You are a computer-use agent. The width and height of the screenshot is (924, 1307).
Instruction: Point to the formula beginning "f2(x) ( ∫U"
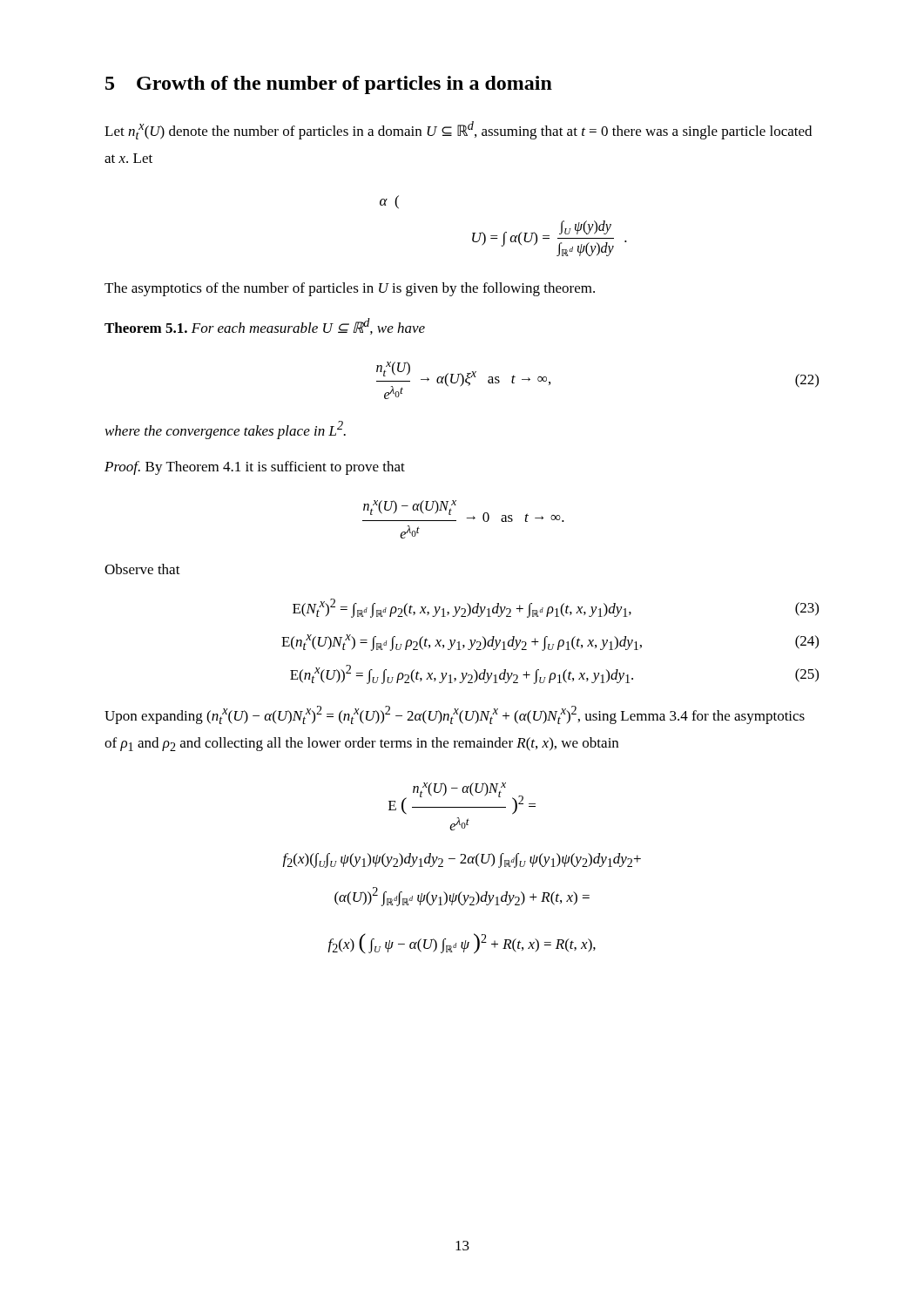[x=462, y=942]
